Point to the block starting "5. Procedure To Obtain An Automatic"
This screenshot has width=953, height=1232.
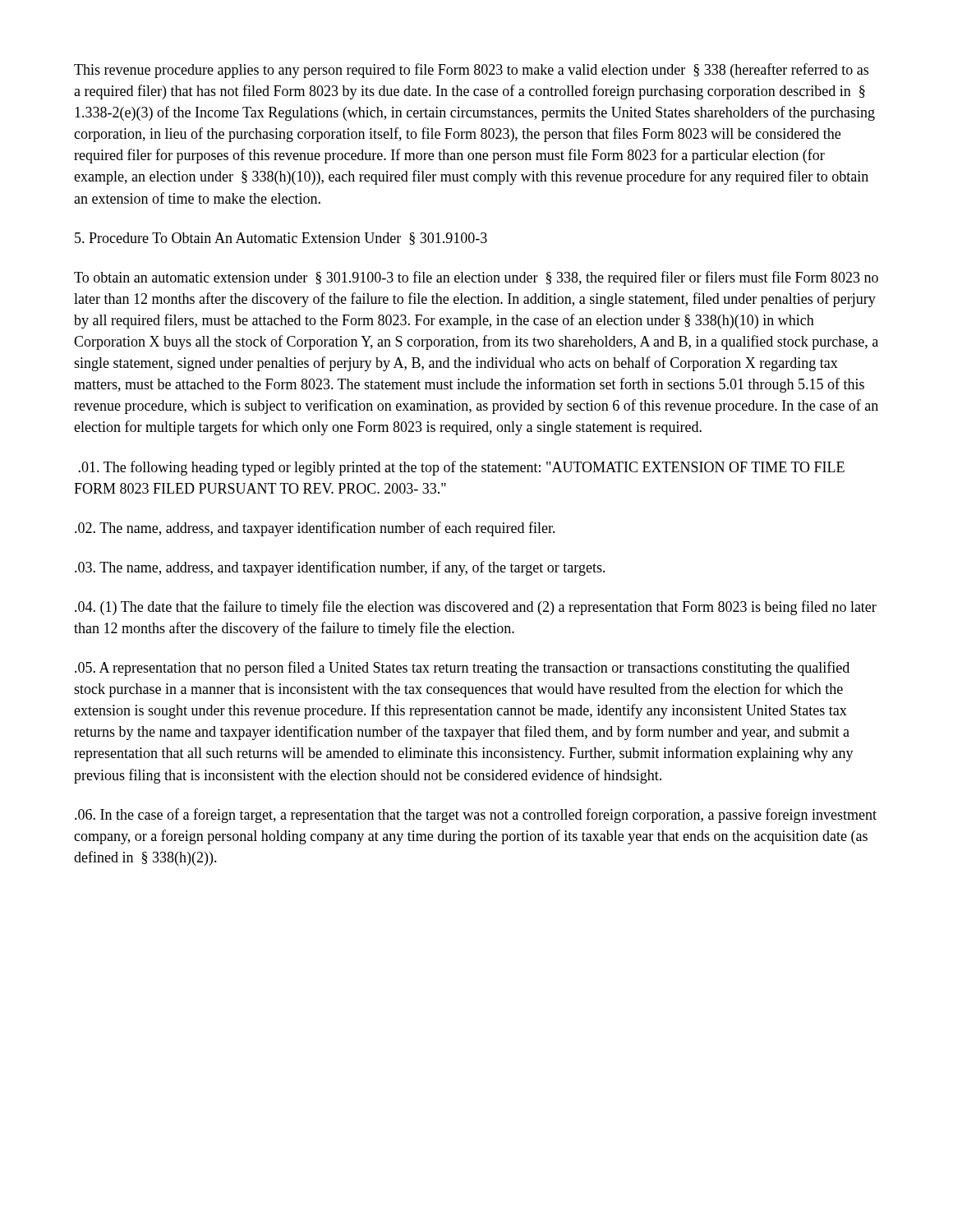click(x=281, y=238)
